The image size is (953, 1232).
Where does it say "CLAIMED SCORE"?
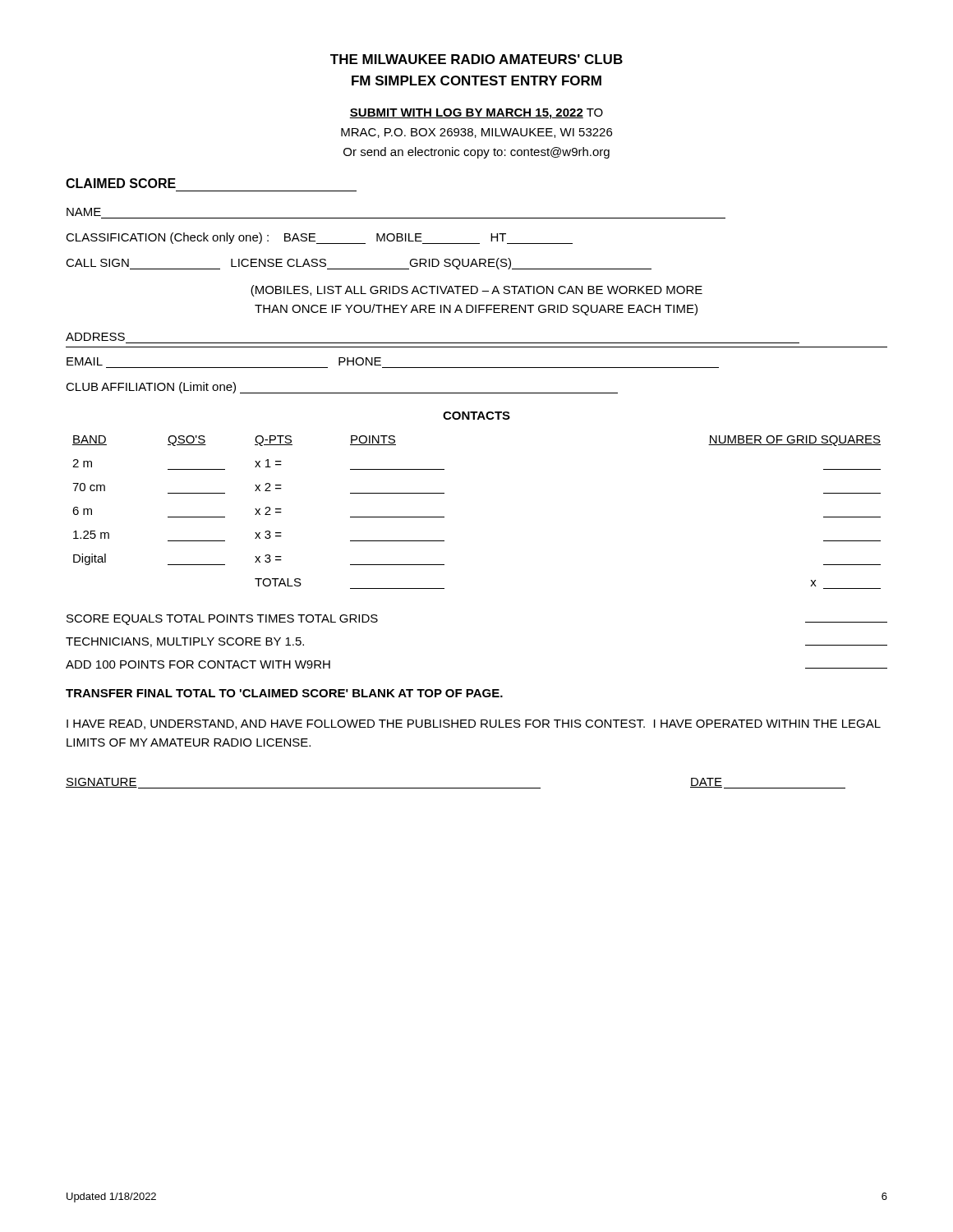click(x=211, y=184)
